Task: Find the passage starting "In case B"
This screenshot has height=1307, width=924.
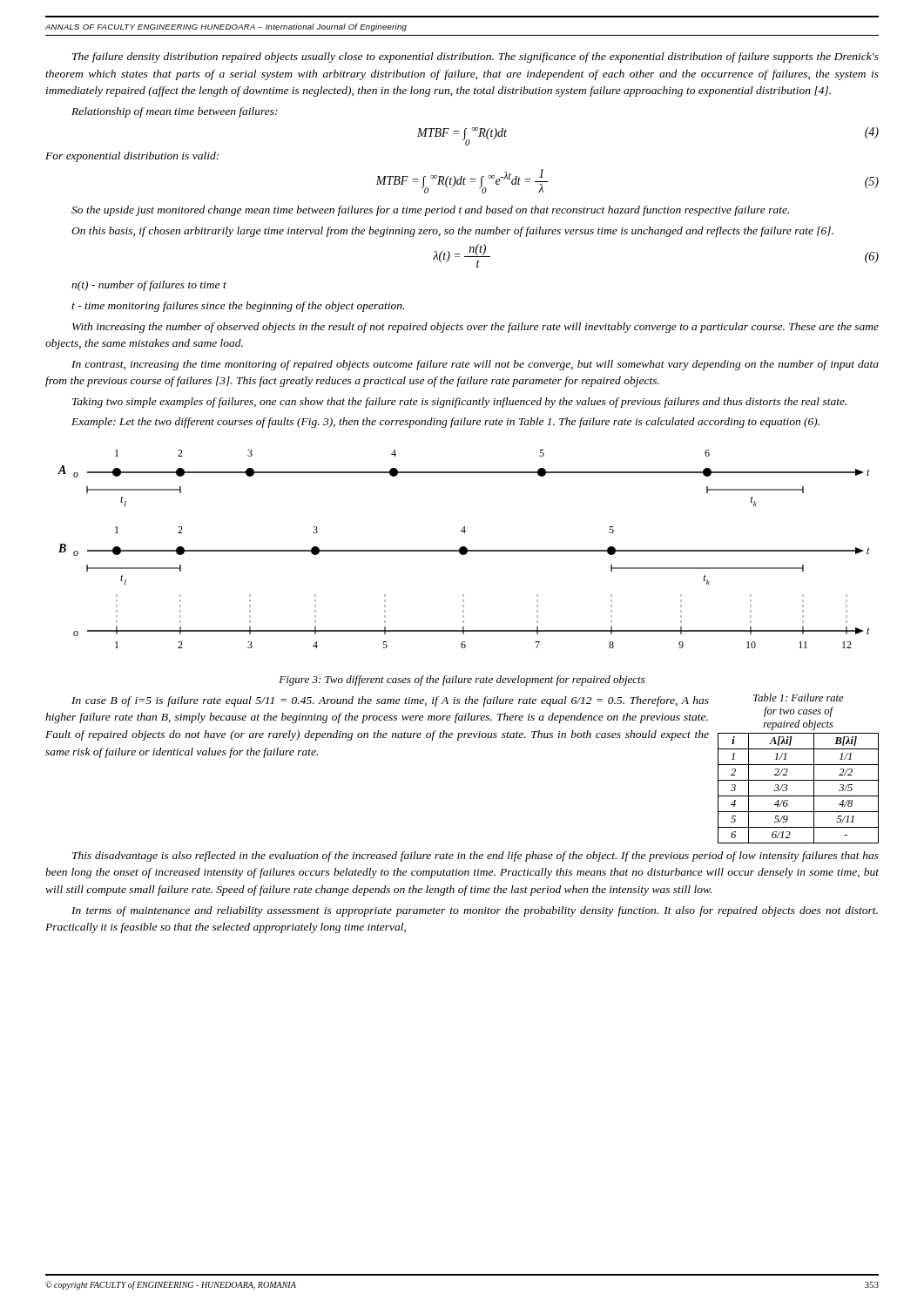Action: (x=377, y=726)
